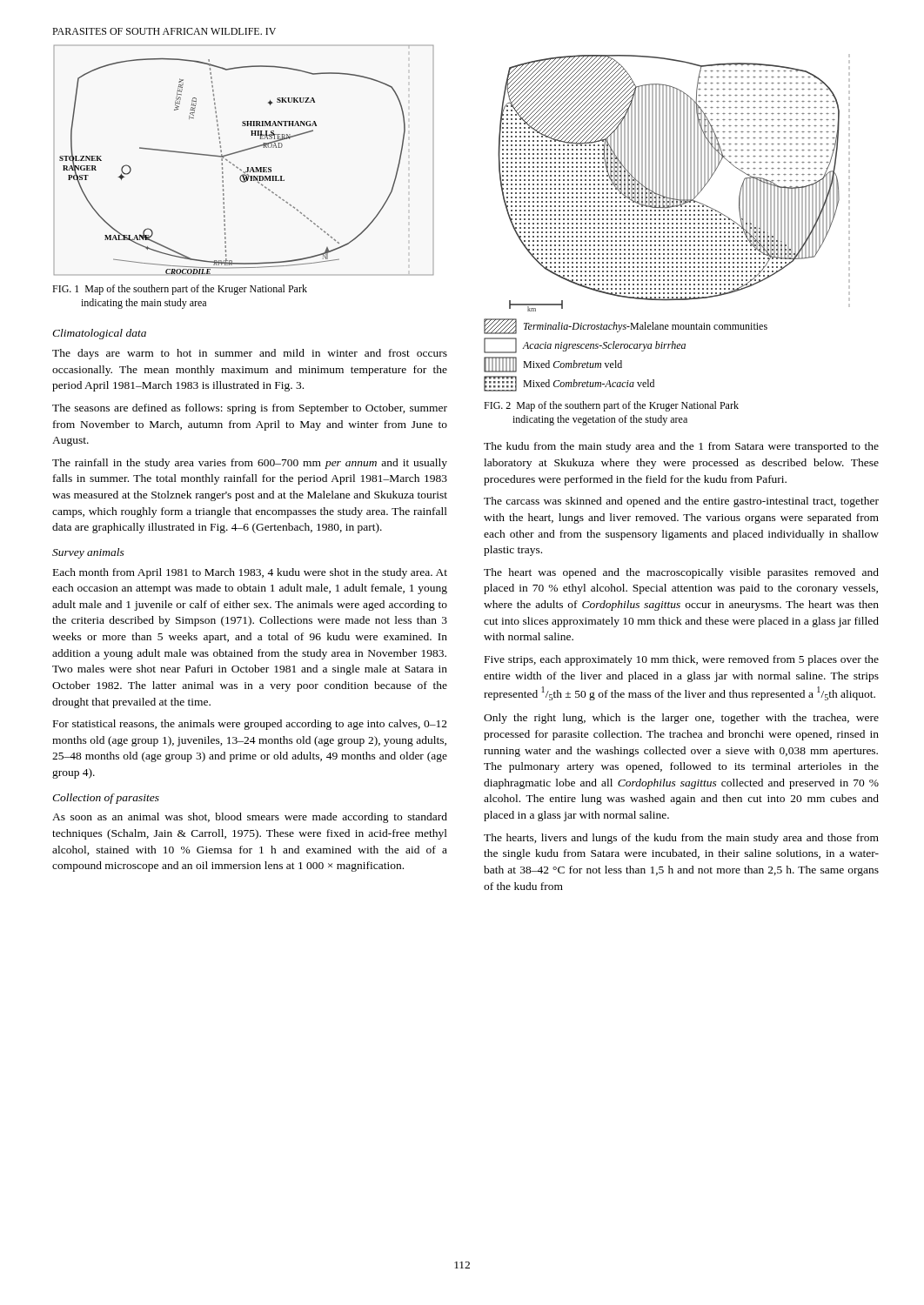This screenshot has height=1305, width=924.
Task: Locate the block of text that opens with "Only the right lung, which is"
Action: point(681,766)
